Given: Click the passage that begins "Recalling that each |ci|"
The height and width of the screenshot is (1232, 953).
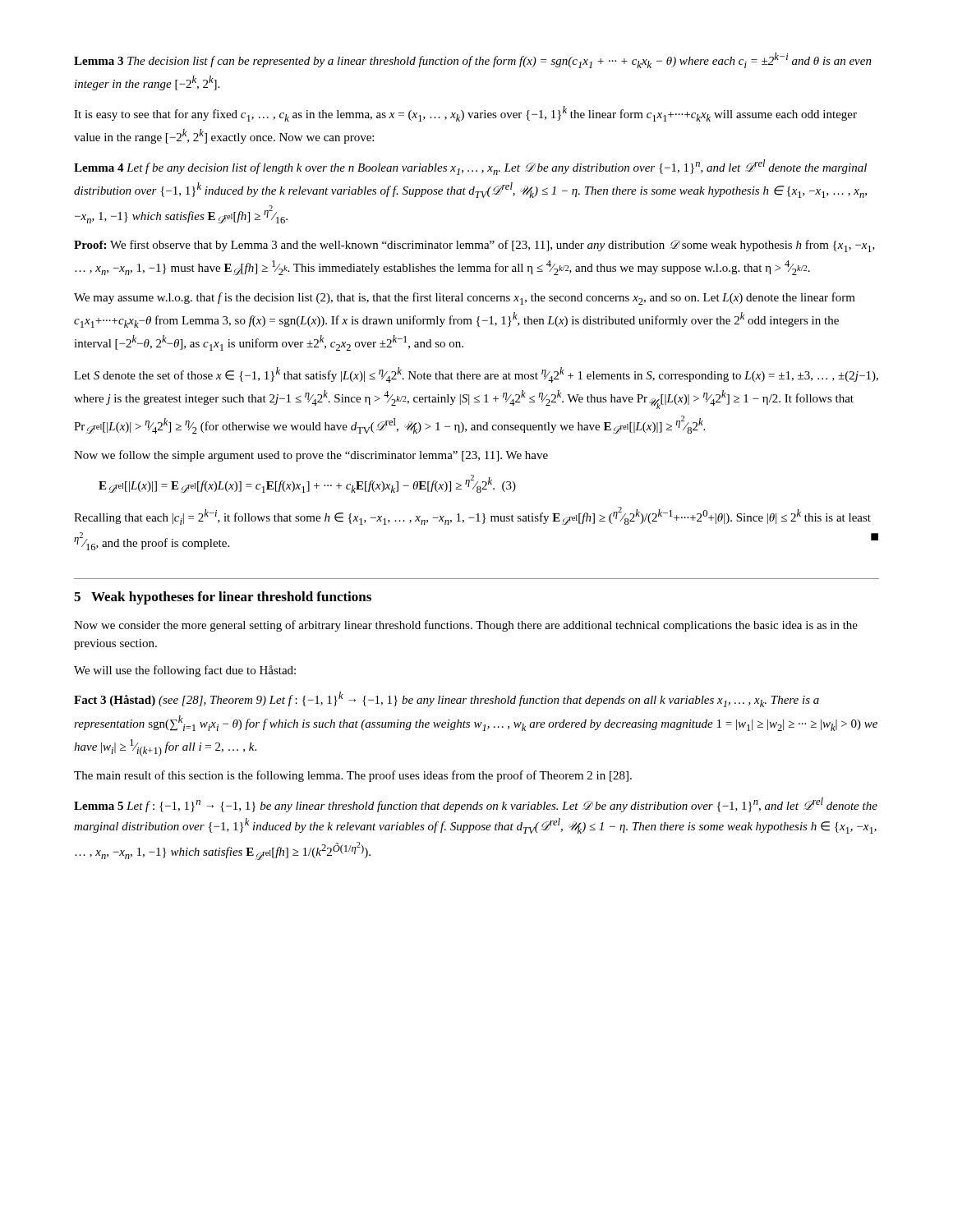Looking at the screenshot, I should [x=476, y=529].
